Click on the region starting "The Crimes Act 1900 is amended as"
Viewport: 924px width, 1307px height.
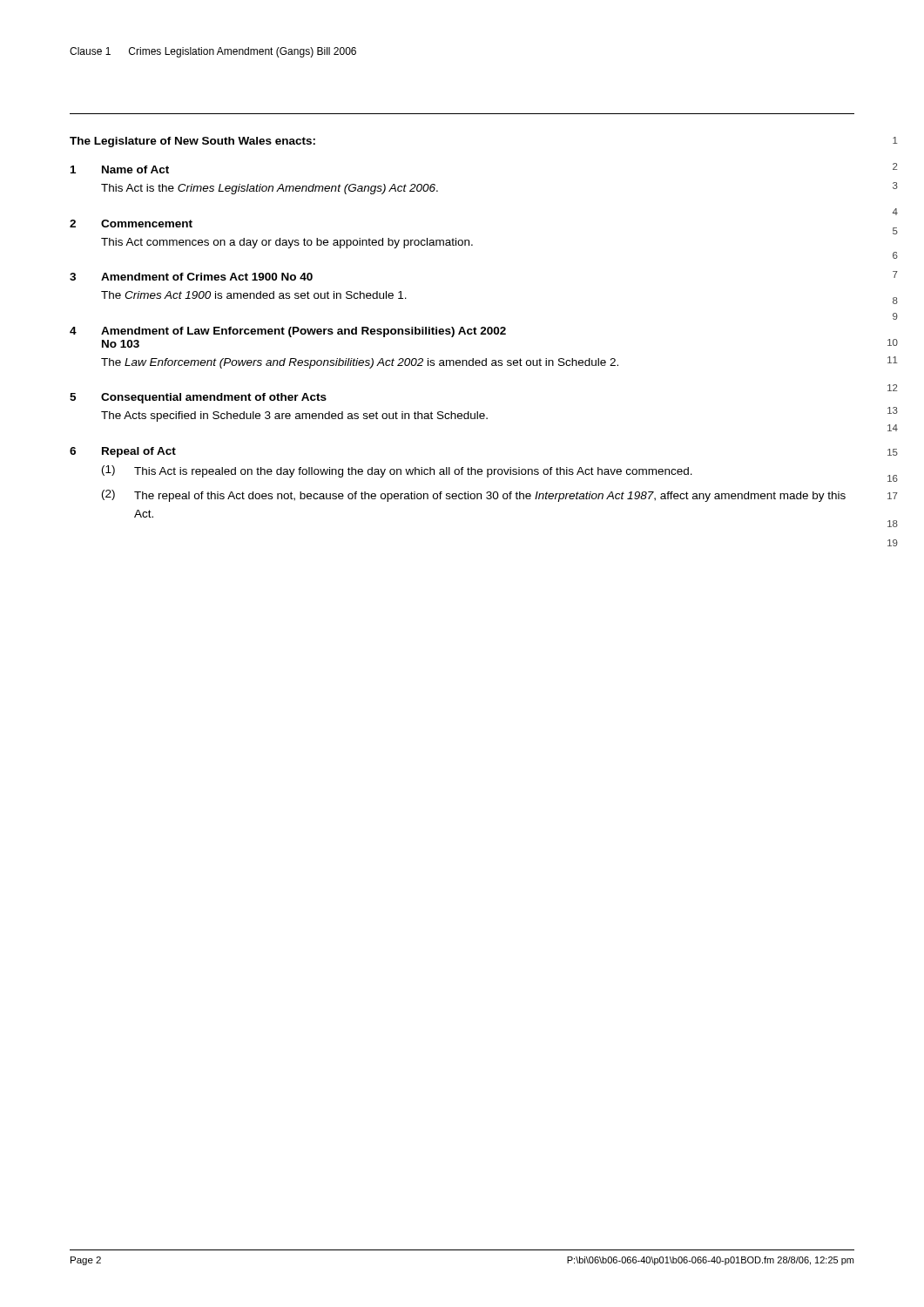[254, 295]
